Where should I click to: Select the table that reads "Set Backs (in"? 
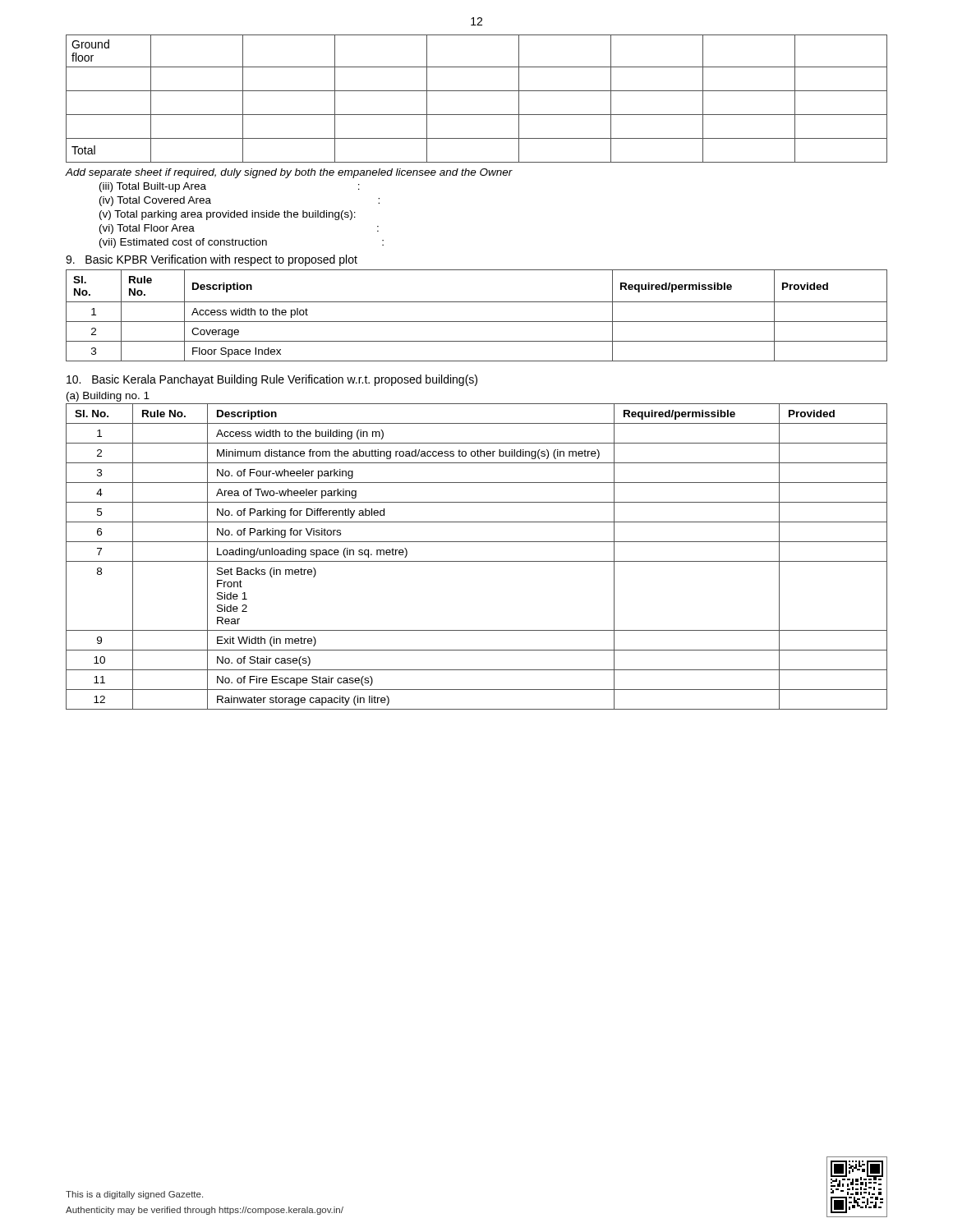476,556
